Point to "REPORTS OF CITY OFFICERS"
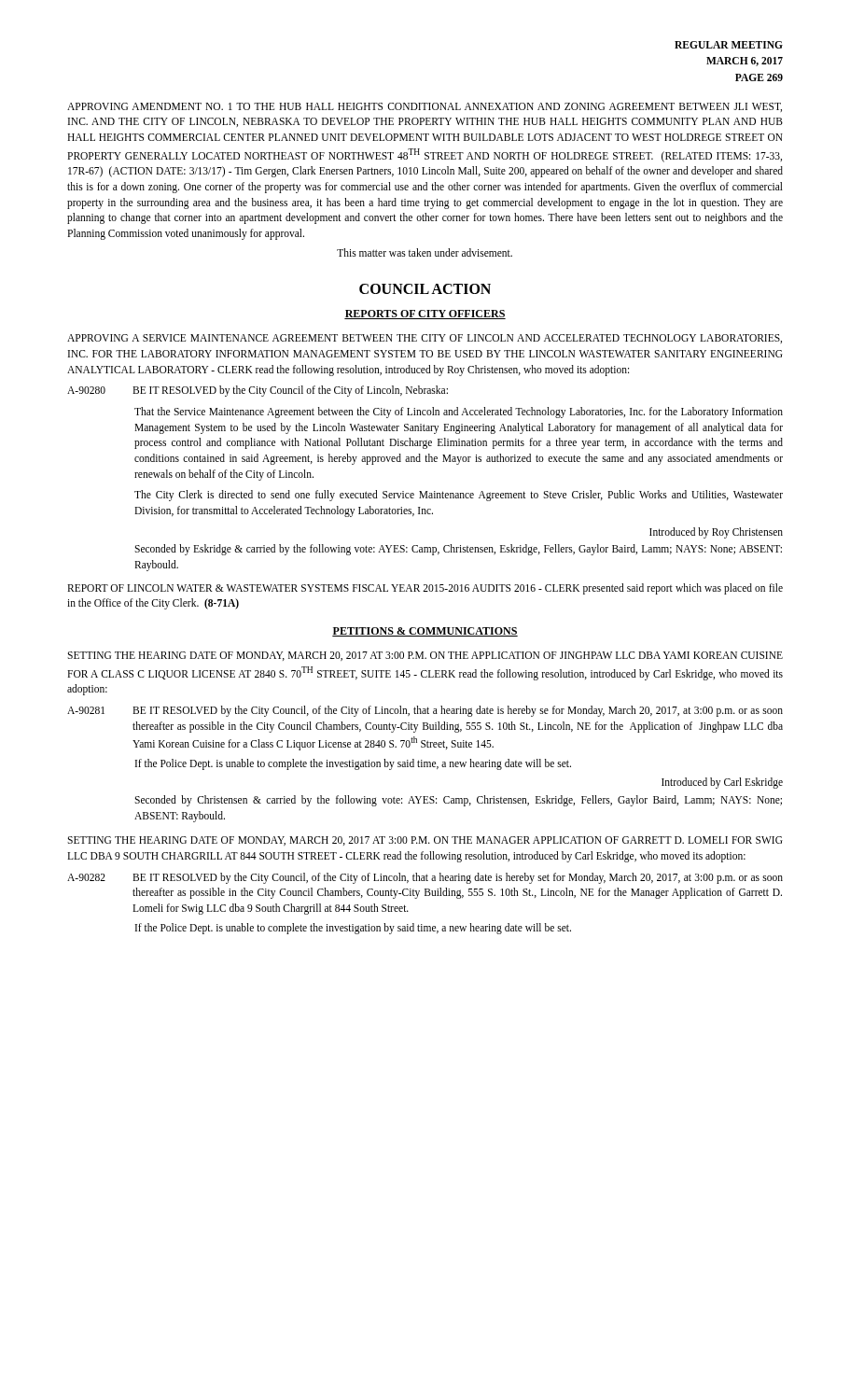Viewport: 850px width, 1400px height. click(425, 314)
